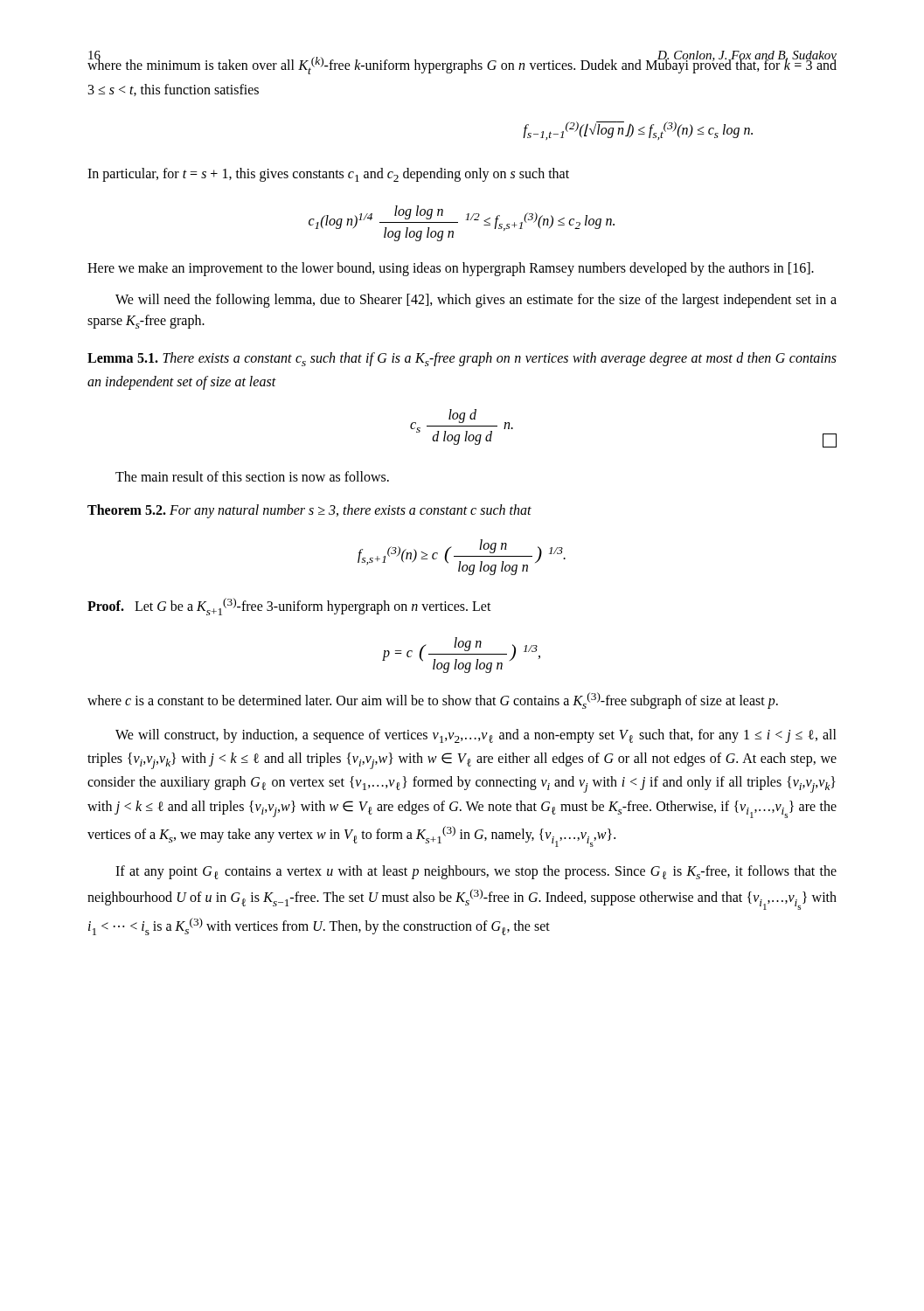This screenshot has height=1311, width=924.
Task: Select the formula that says "fs,s+1(3)(n) ≥ c ( log n log log"
Action: coord(462,556)
